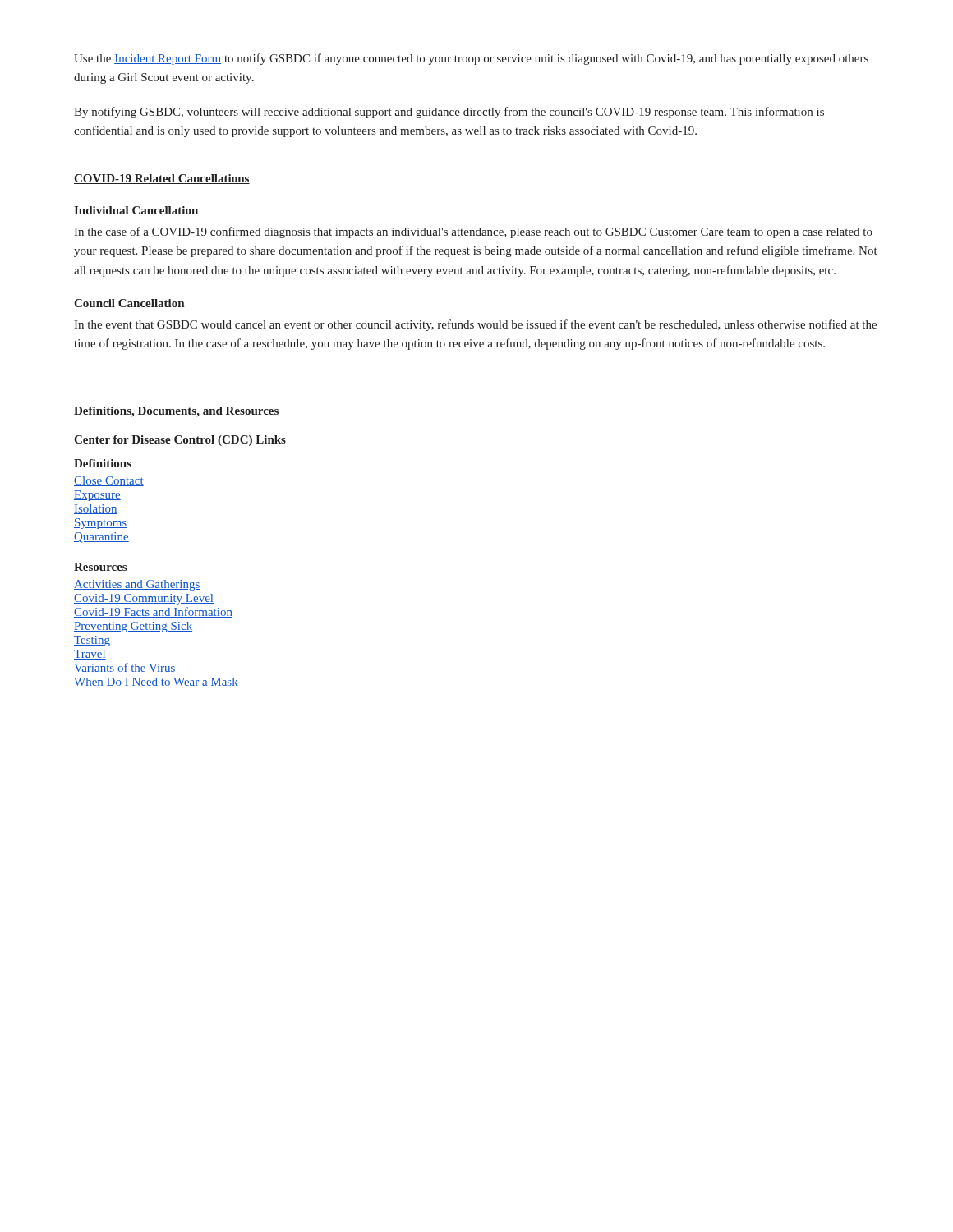
Task: Find the text block that reads "In the case of a COVID-19"
Action: pyautogui.click(x=475, y=251)
